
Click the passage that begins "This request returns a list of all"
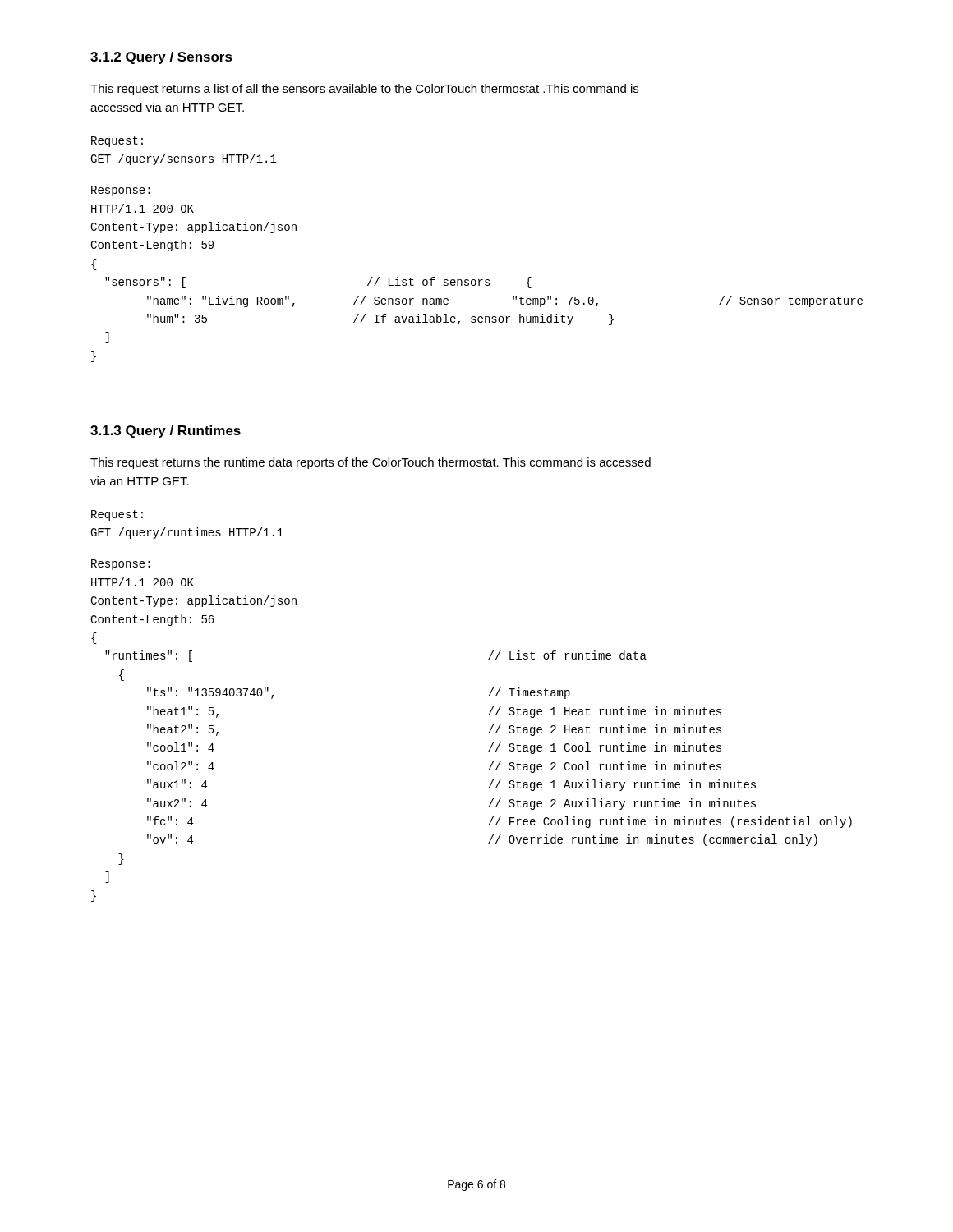click(365, 98)
